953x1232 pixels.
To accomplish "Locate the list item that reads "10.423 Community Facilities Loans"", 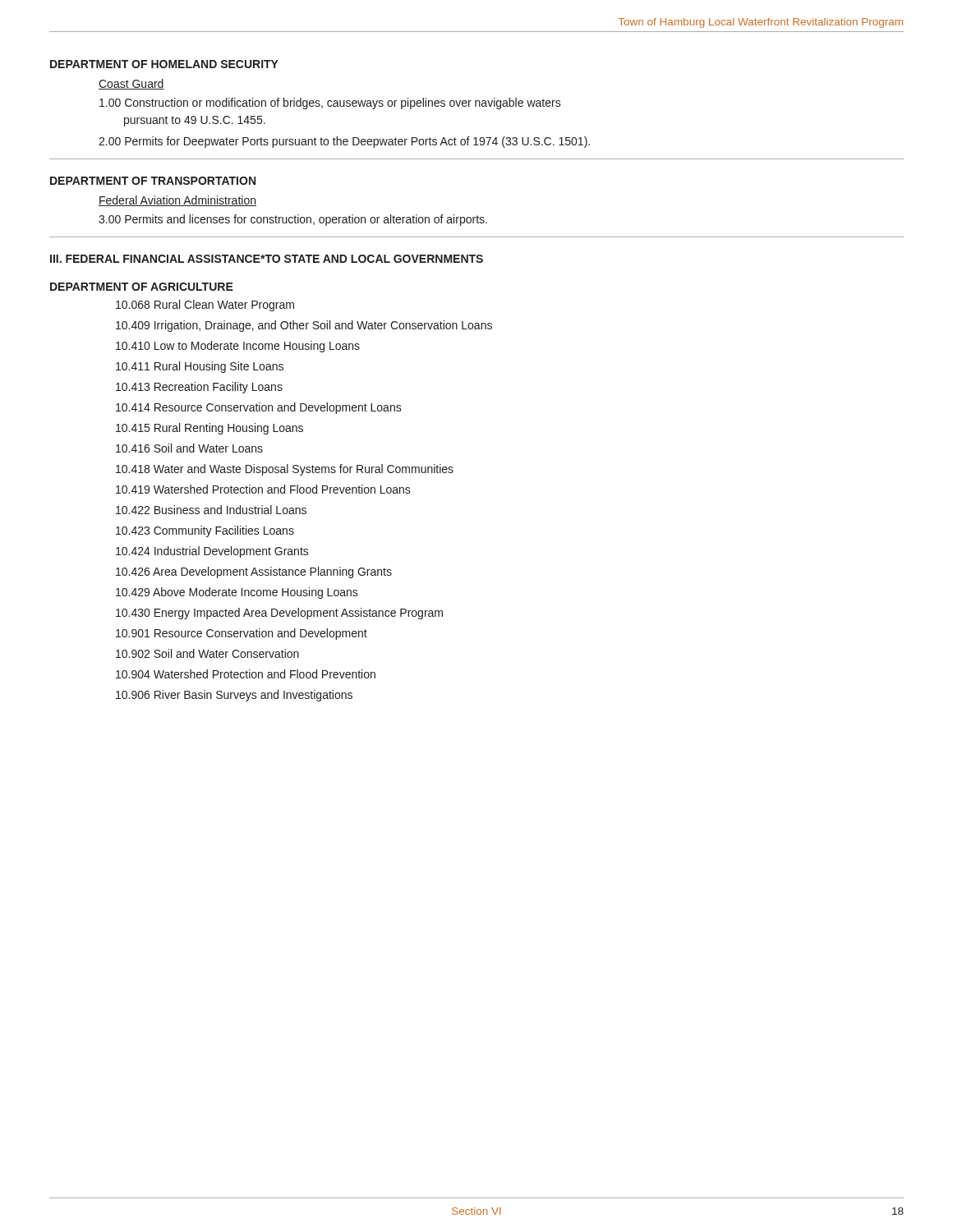I will (205, 531).
